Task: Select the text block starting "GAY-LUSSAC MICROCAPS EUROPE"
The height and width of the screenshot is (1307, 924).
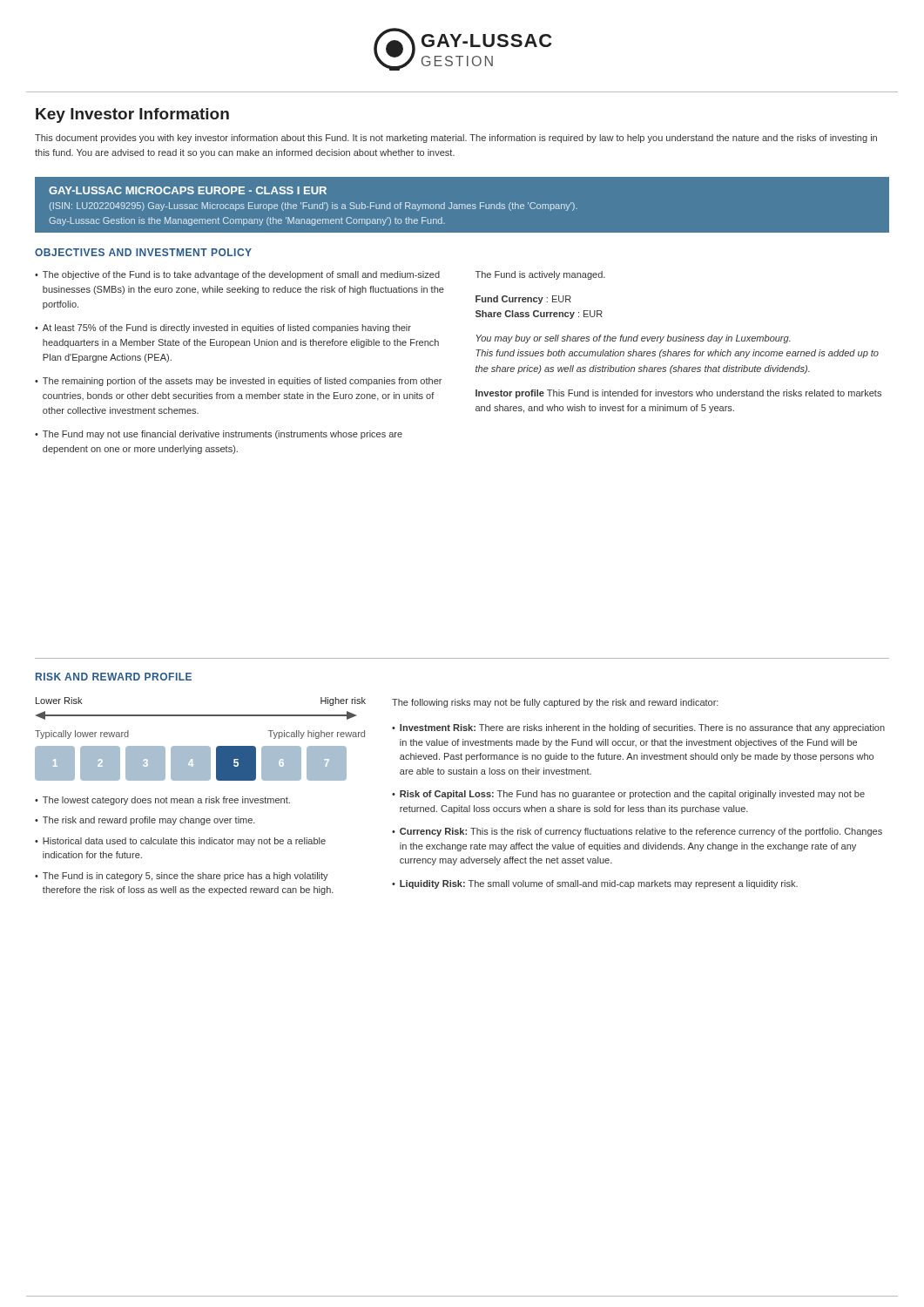Action: 188,190
